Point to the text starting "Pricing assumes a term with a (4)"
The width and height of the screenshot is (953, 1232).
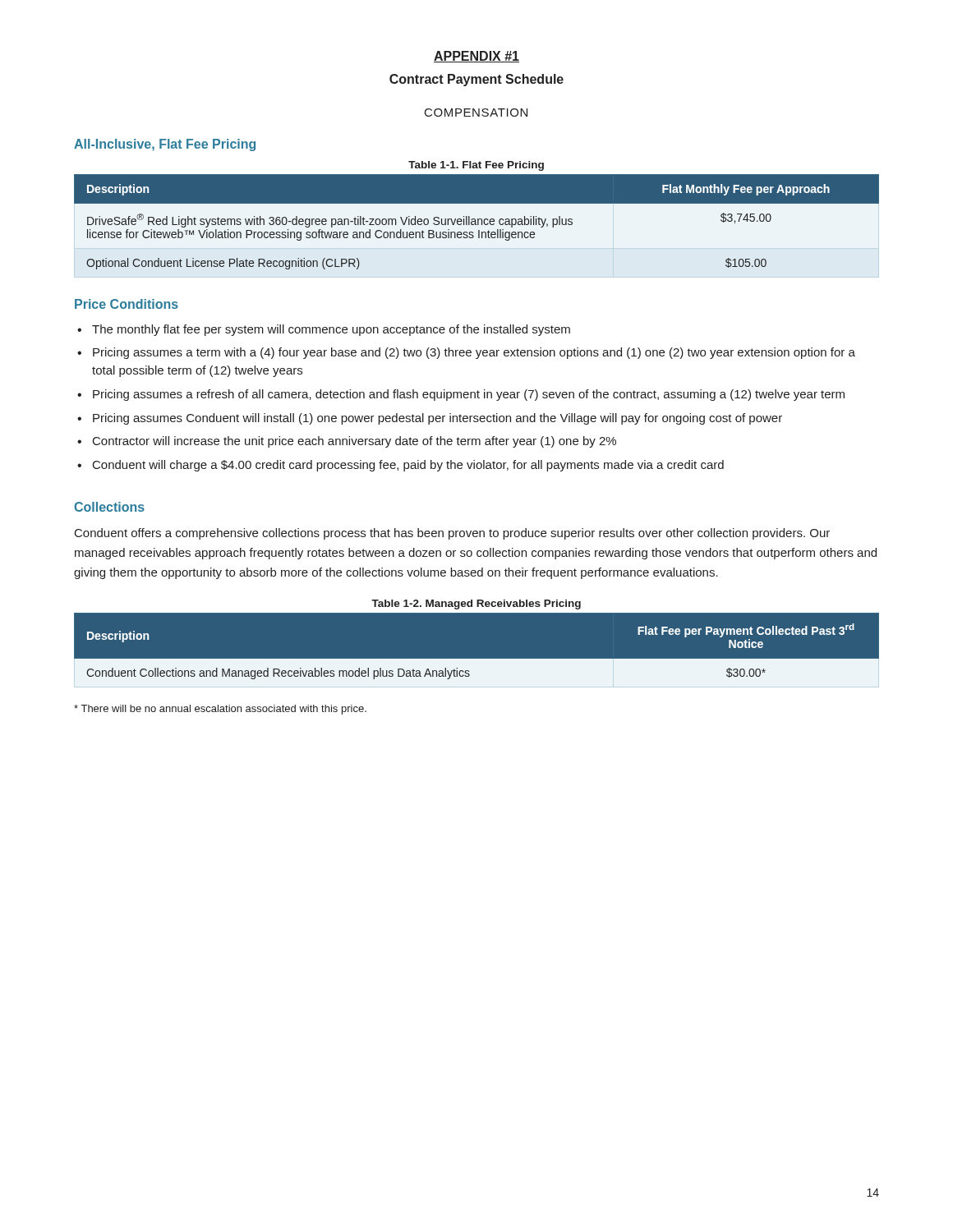click(474, 361)
